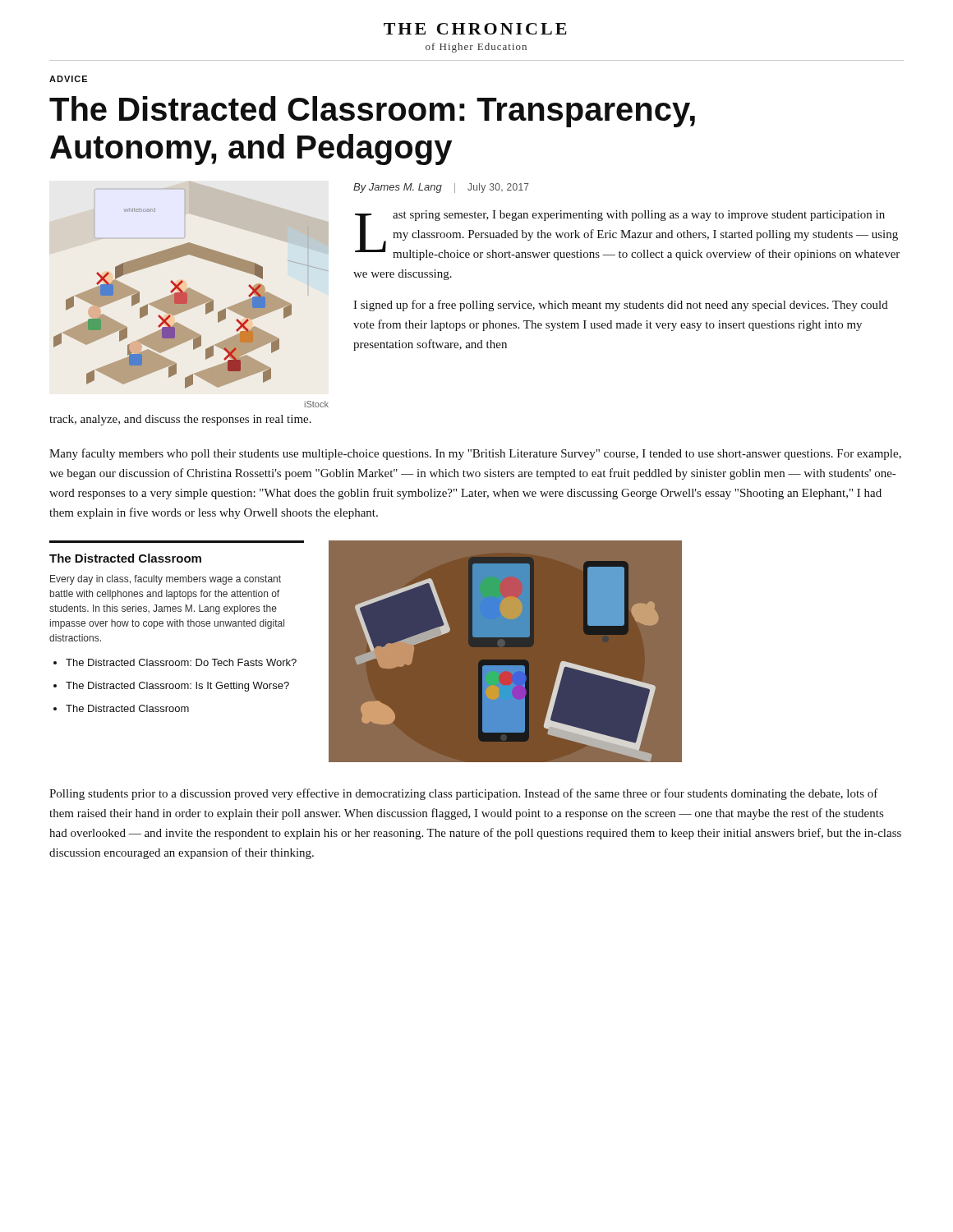Point to the block beginning "By James M. Lang"
This screenshot has height=1232, width=953.
coord(441,187)
